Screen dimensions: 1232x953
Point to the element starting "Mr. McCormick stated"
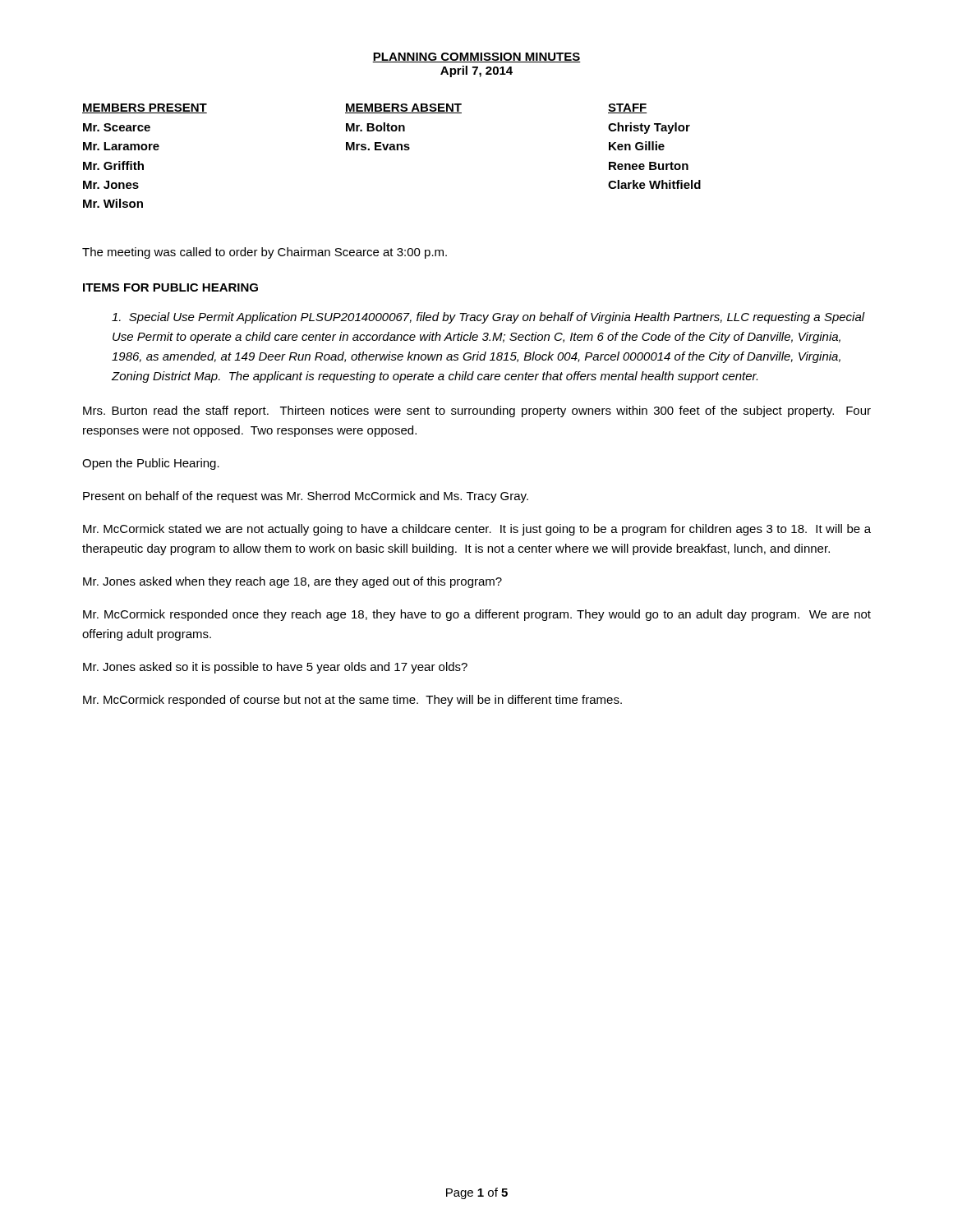476,538
